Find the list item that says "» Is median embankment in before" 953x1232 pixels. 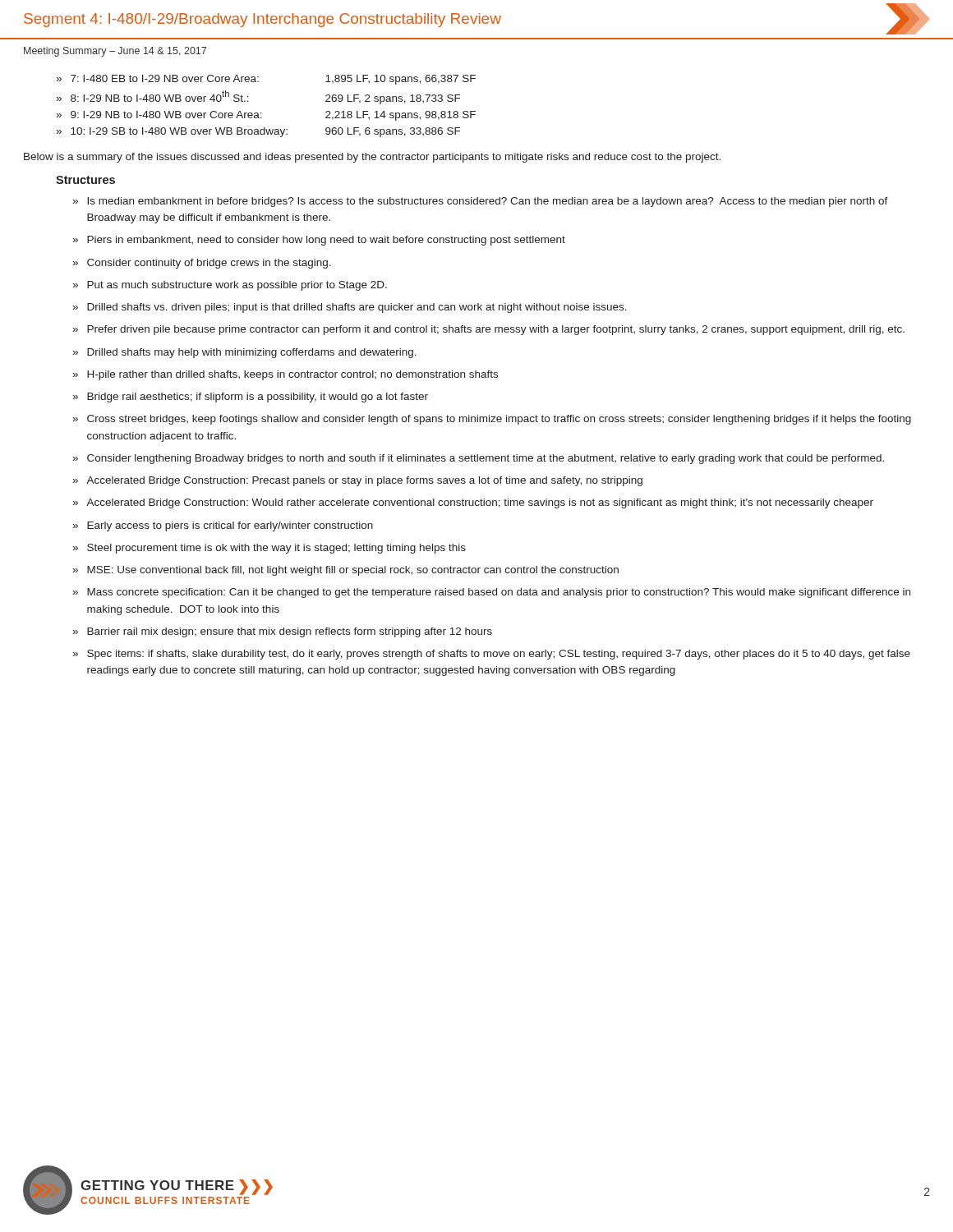pos(501,209)
